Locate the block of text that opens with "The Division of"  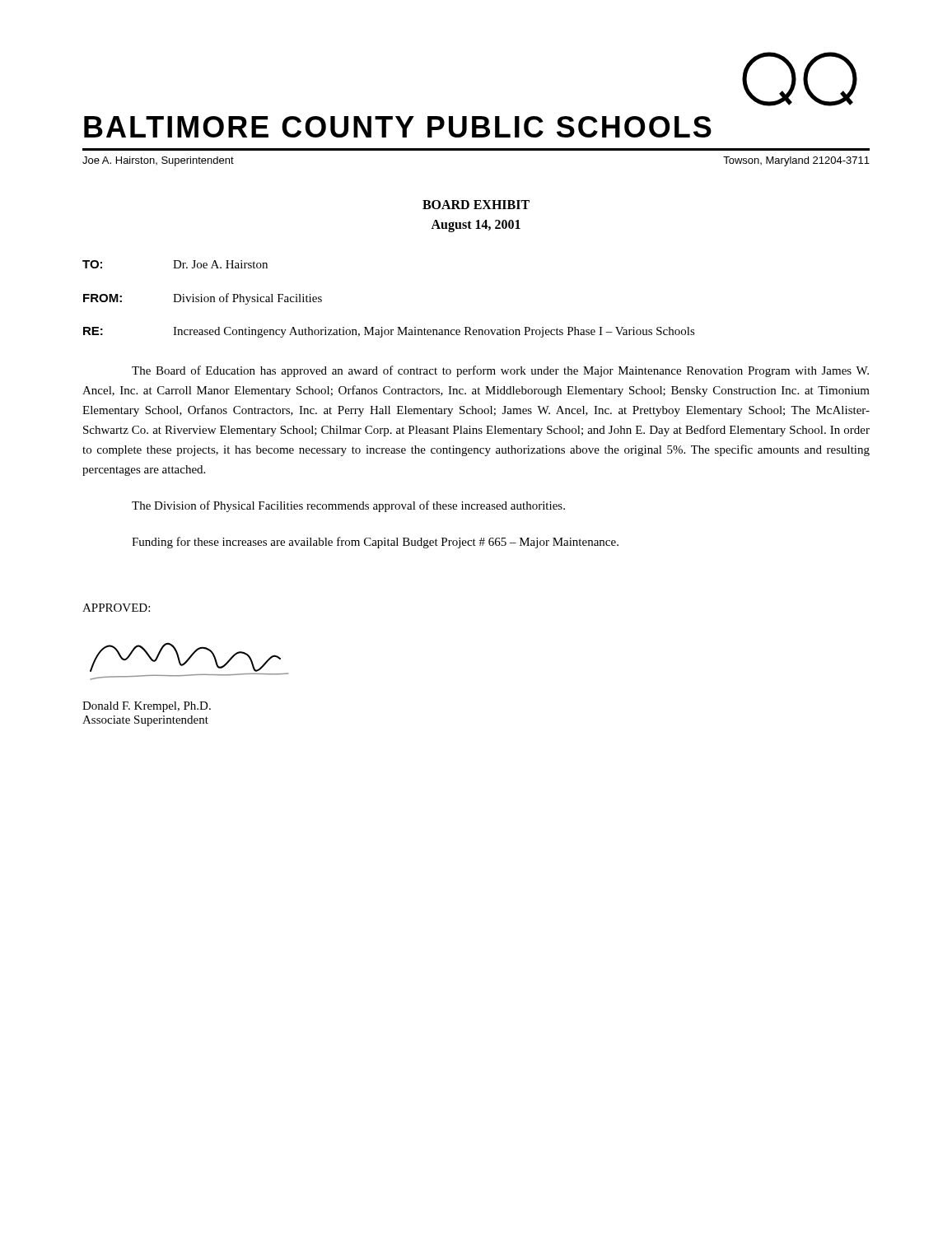coord(349,505)
